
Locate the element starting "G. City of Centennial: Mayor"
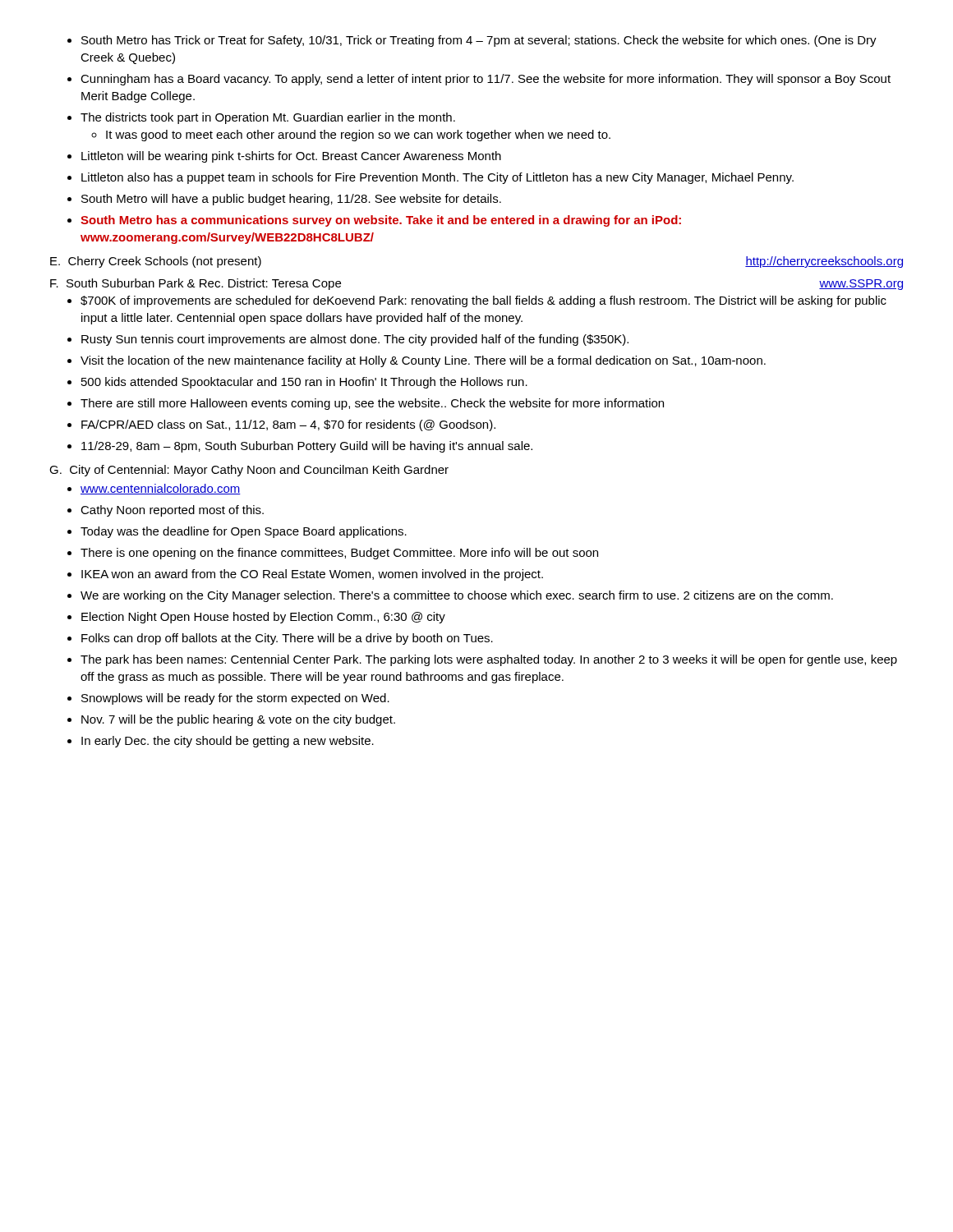pos(249,469)
